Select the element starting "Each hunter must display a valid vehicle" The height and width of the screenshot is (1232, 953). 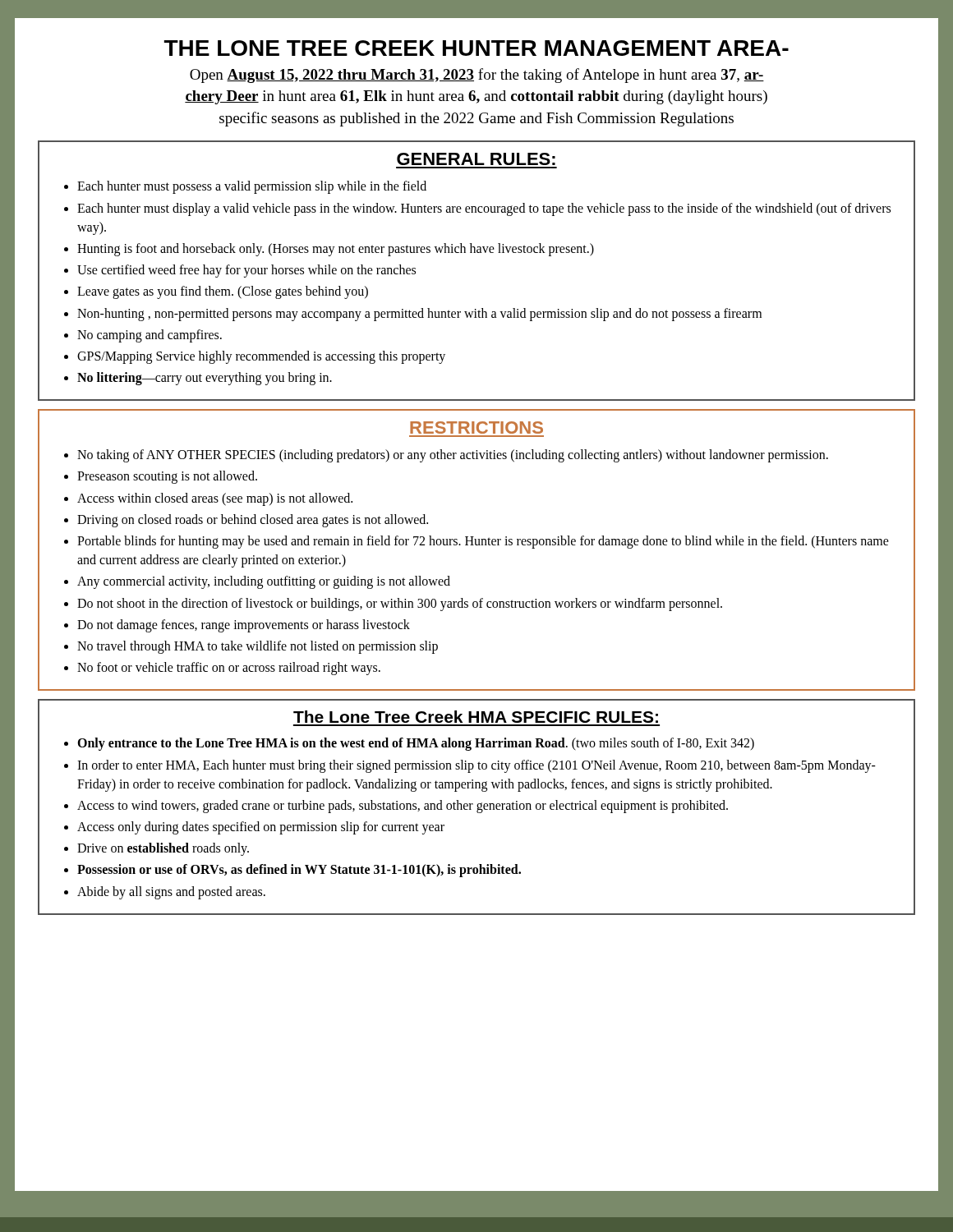484,217
